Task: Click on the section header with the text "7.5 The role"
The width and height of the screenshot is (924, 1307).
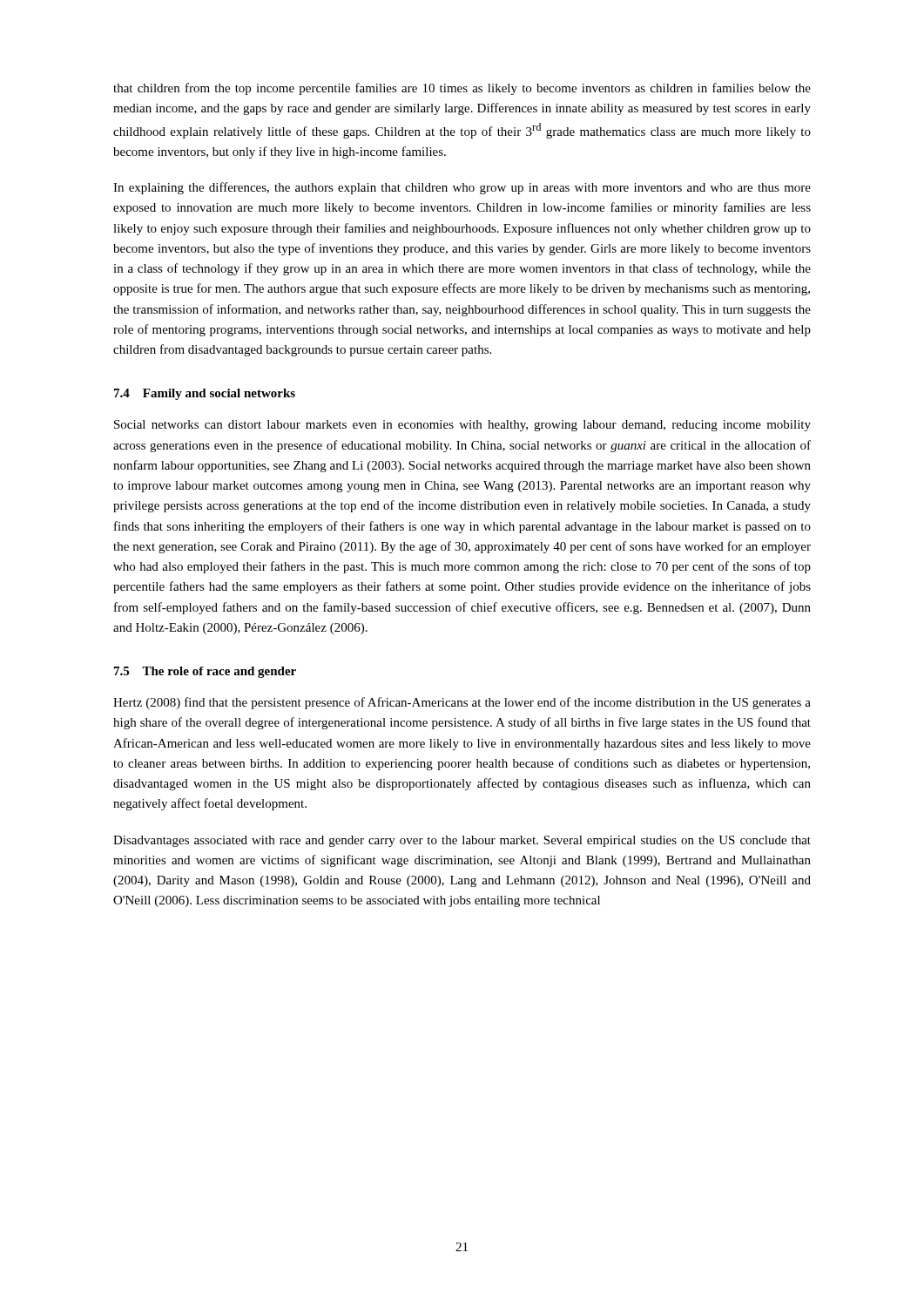Action: [x=205, y=671]
